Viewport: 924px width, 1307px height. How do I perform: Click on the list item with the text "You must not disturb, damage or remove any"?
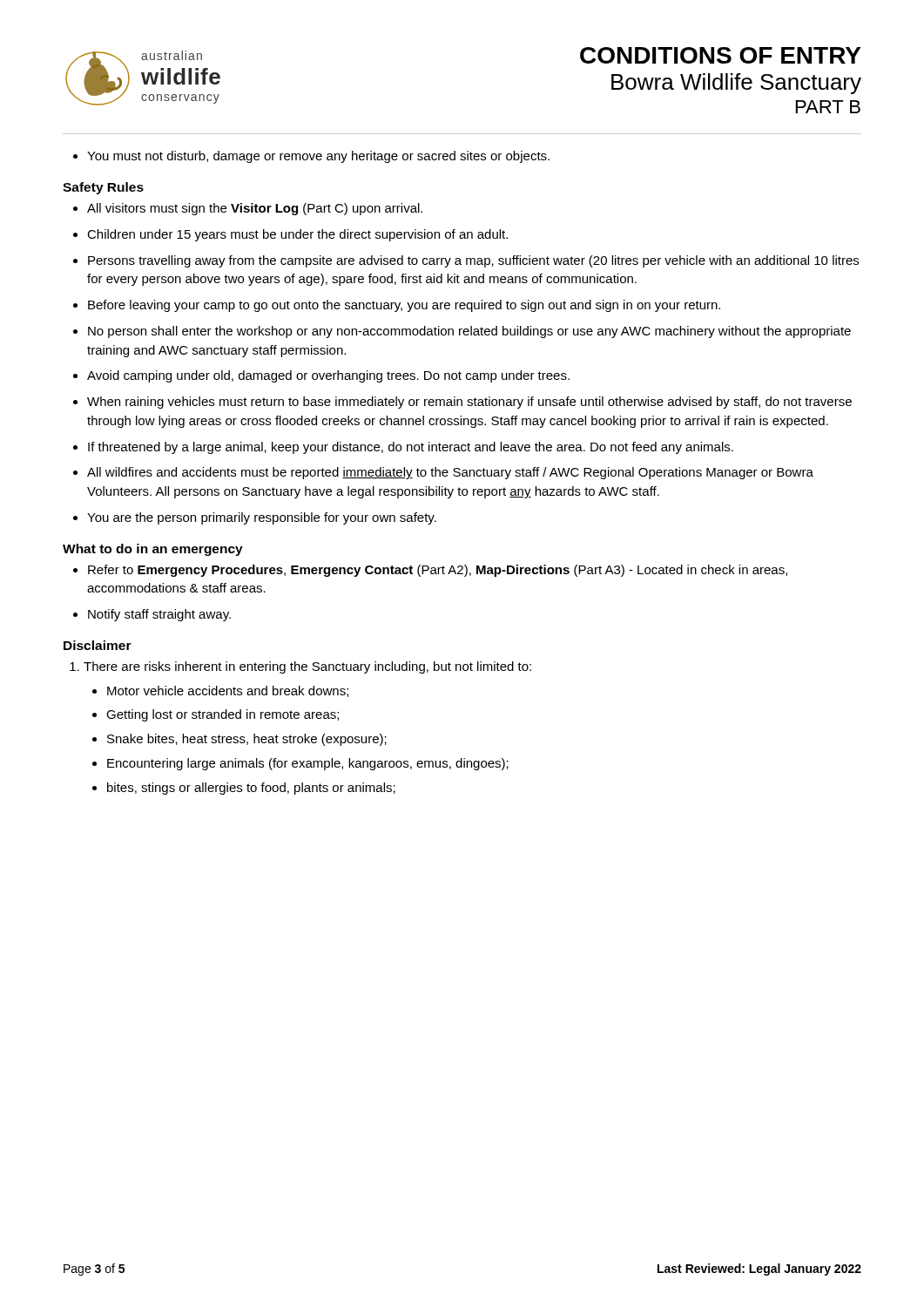click(x=462, y=156)
